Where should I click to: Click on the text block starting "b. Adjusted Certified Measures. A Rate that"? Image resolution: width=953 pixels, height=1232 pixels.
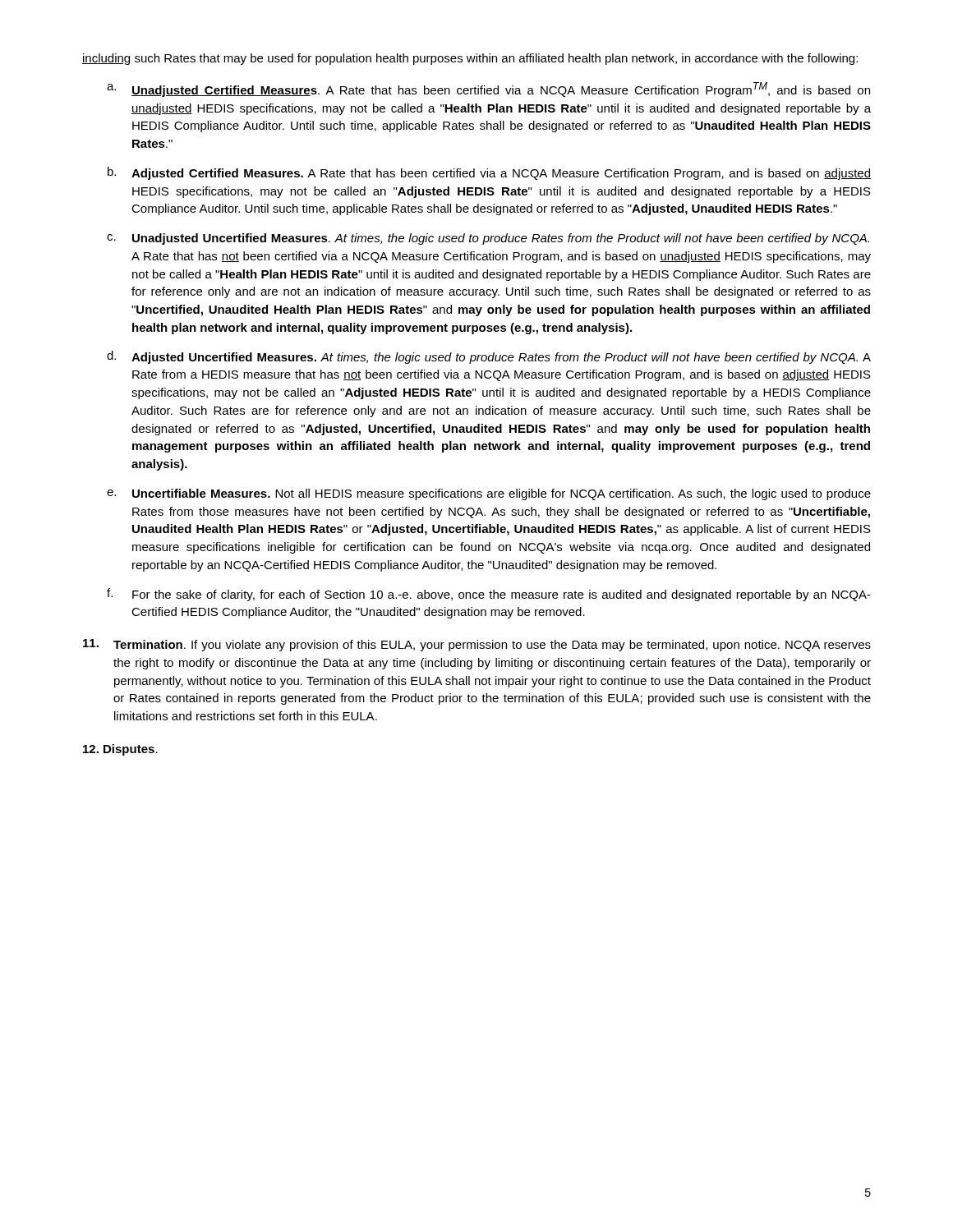pyautogui.click(x=489, y=191)
